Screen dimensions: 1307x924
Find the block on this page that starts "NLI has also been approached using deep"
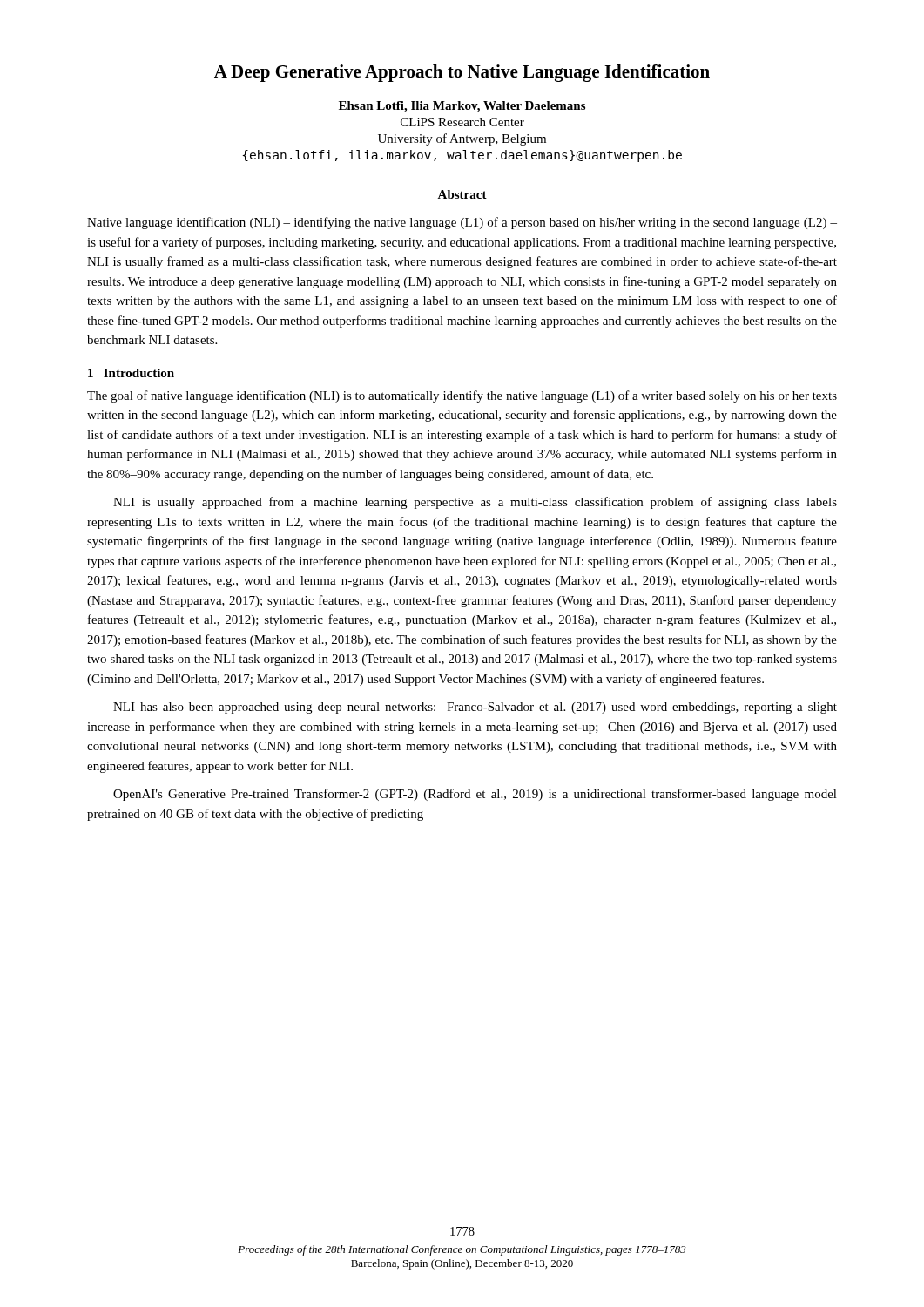(x=462, y=736)
